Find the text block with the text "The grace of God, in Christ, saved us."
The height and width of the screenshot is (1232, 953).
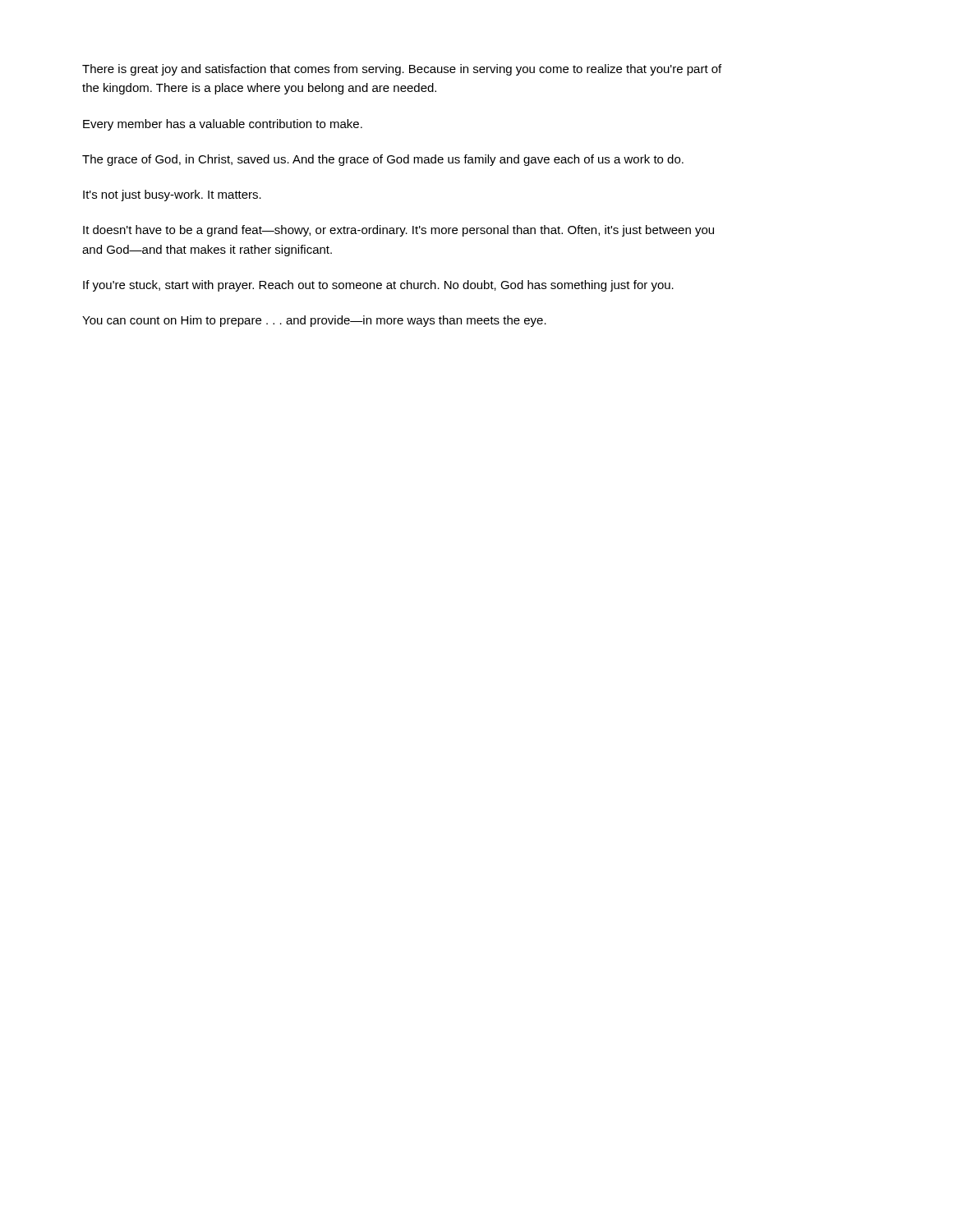[x=383, y=159]
